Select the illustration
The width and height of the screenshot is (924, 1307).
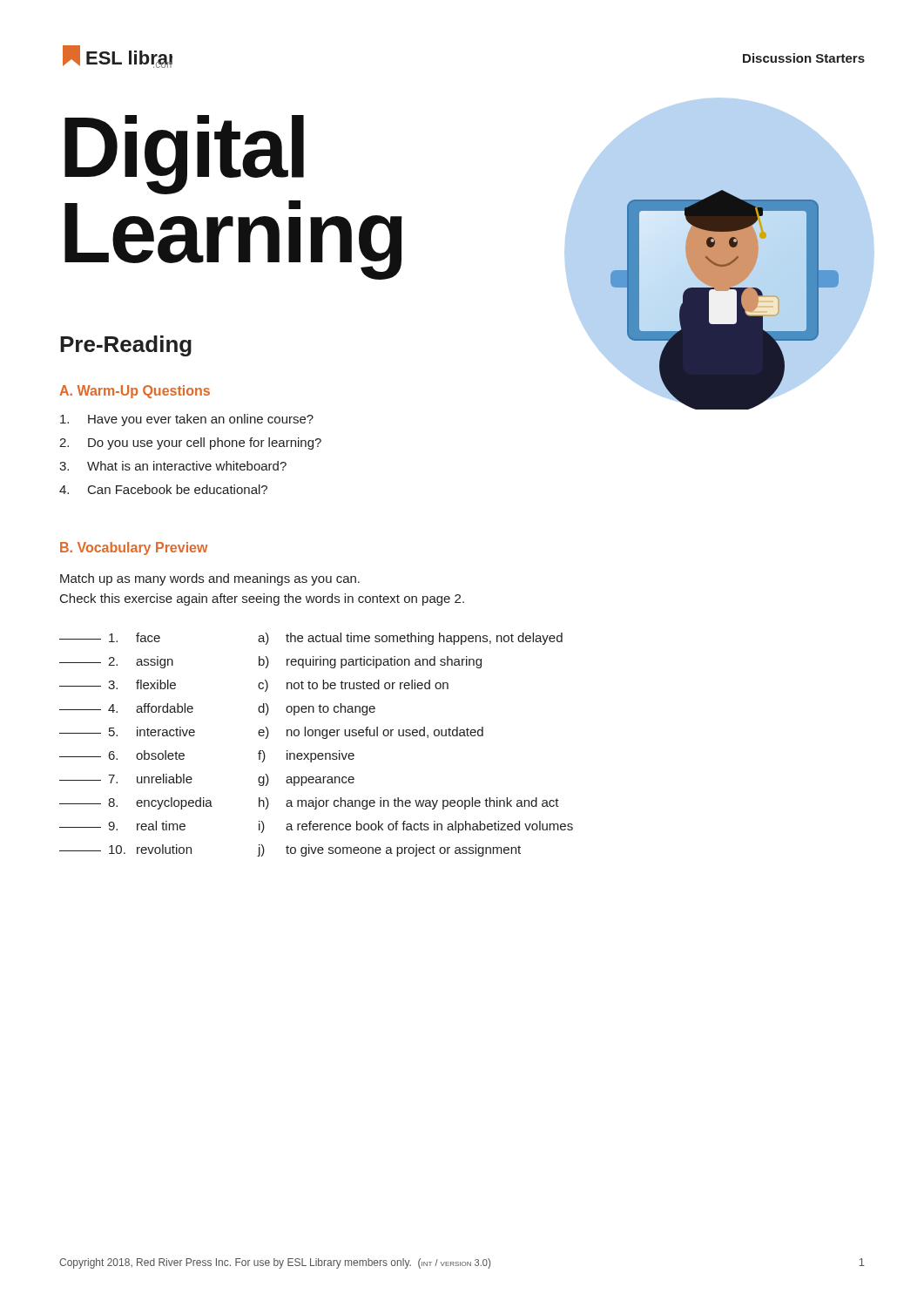coord(719,253)
